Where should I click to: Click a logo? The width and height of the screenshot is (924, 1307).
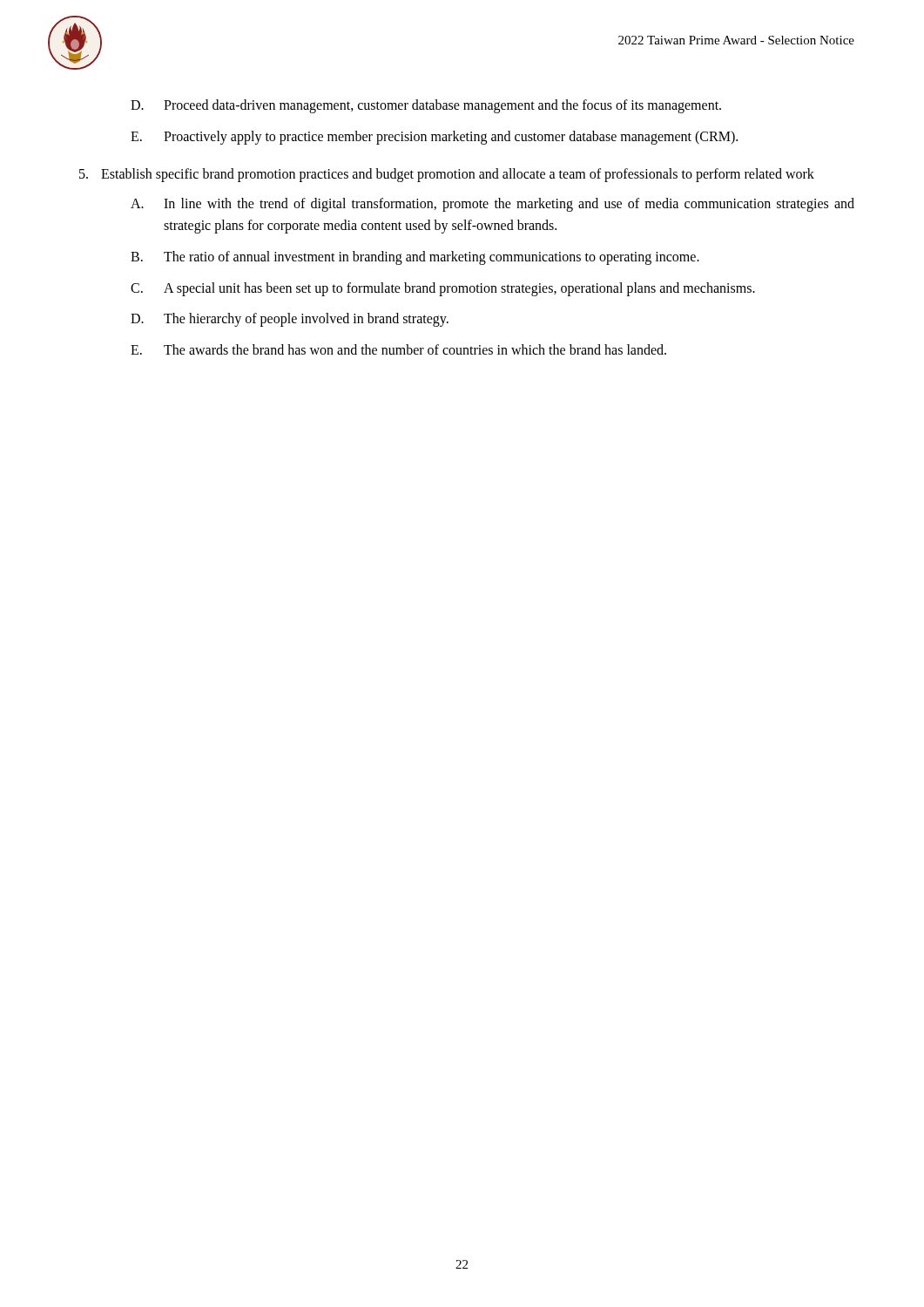coord(75,43)
